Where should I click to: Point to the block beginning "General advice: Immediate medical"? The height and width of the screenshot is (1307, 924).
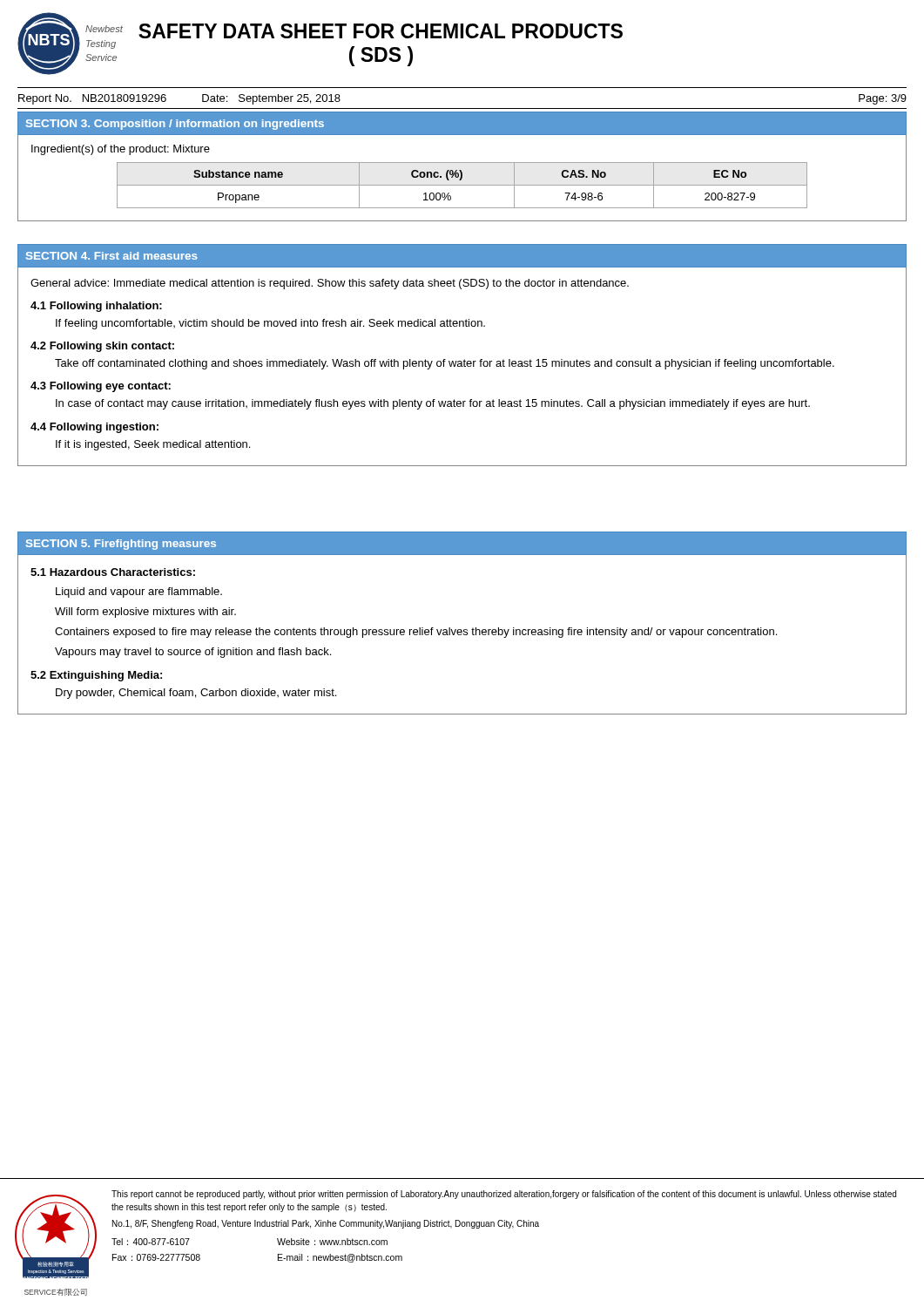click(x=330, y=283)
